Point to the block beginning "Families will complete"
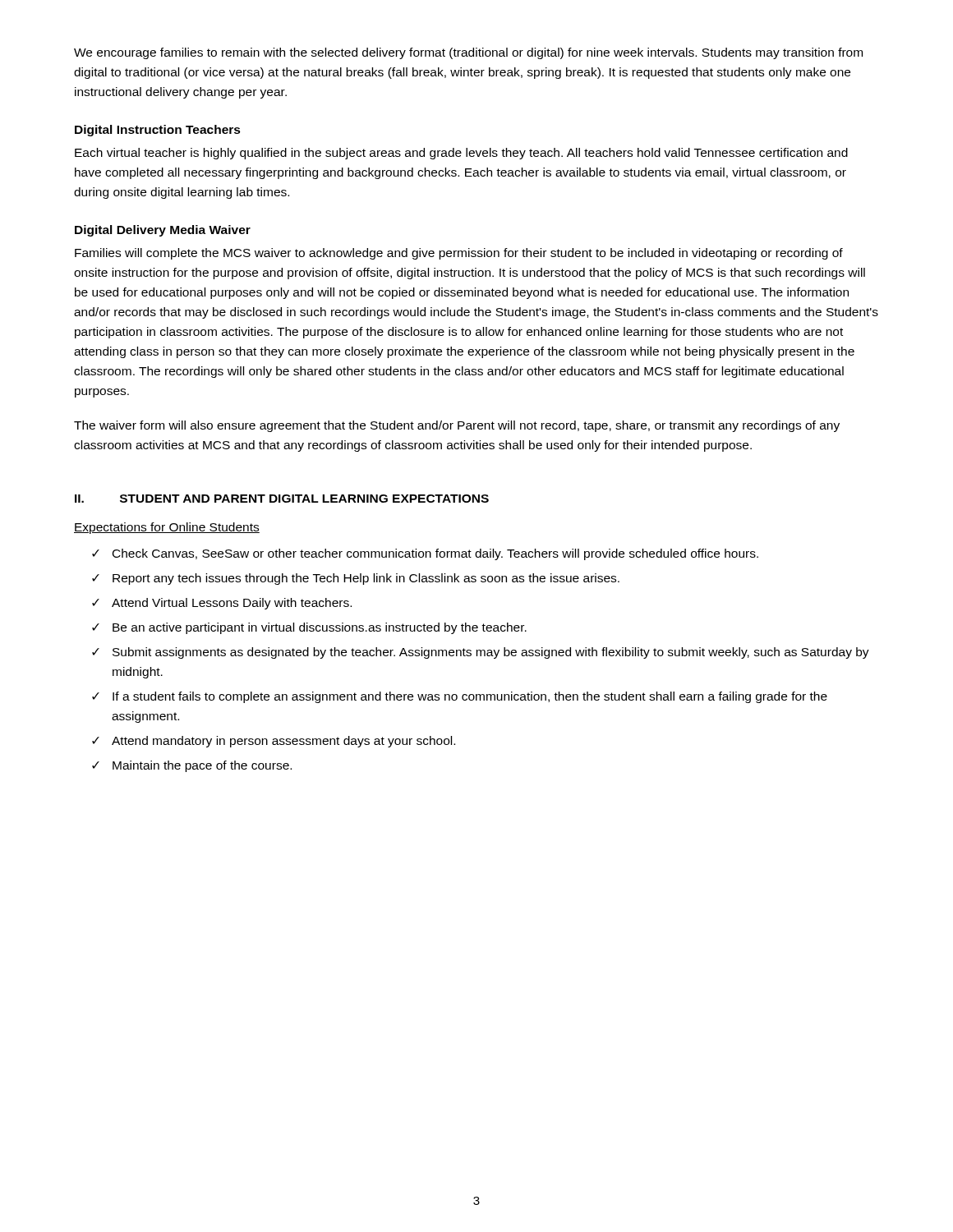The image size is (953, 1232). 476,322
